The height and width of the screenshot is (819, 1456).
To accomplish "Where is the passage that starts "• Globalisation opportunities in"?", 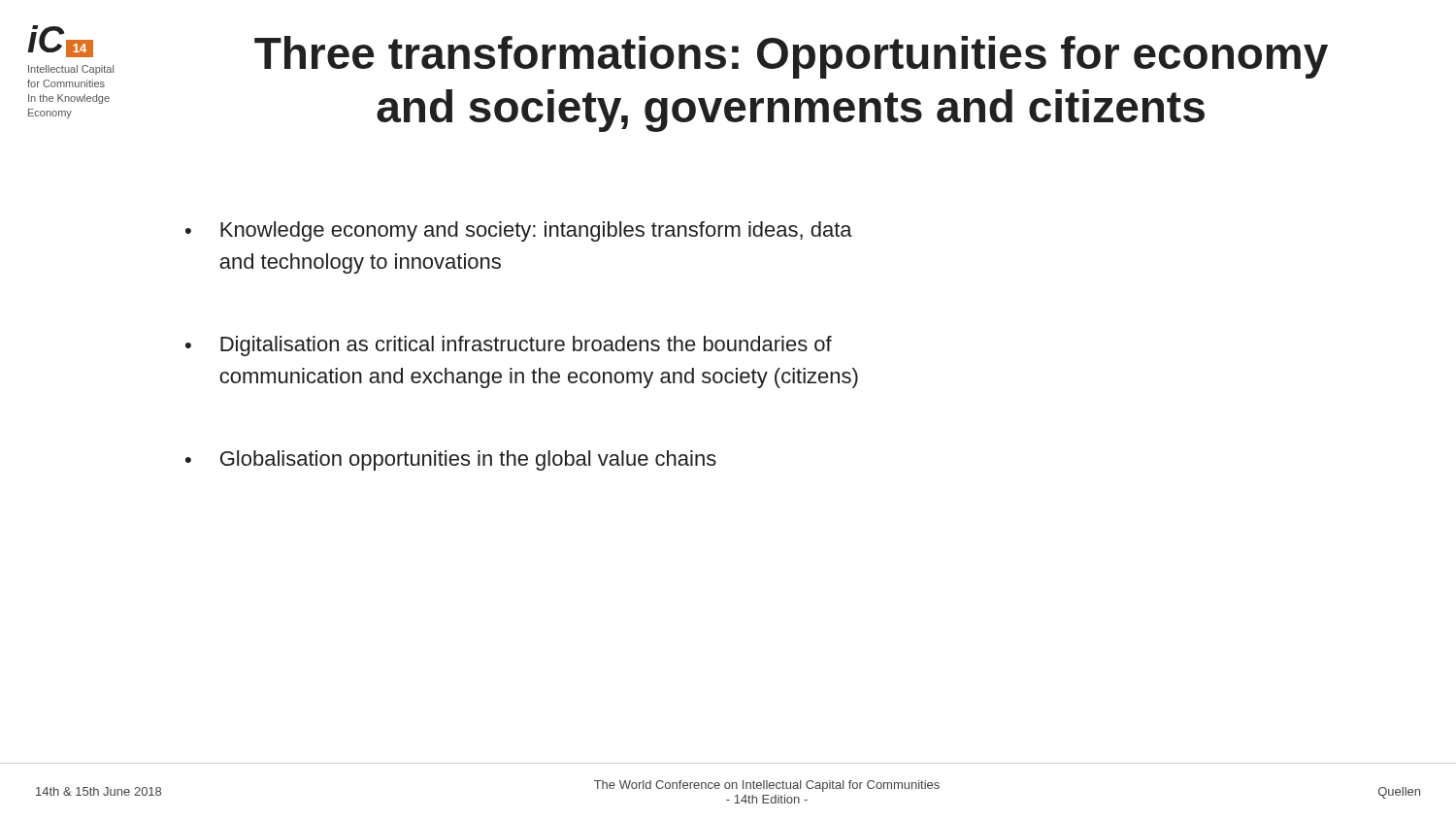I will pyautogui.click(x=450, y=459).
